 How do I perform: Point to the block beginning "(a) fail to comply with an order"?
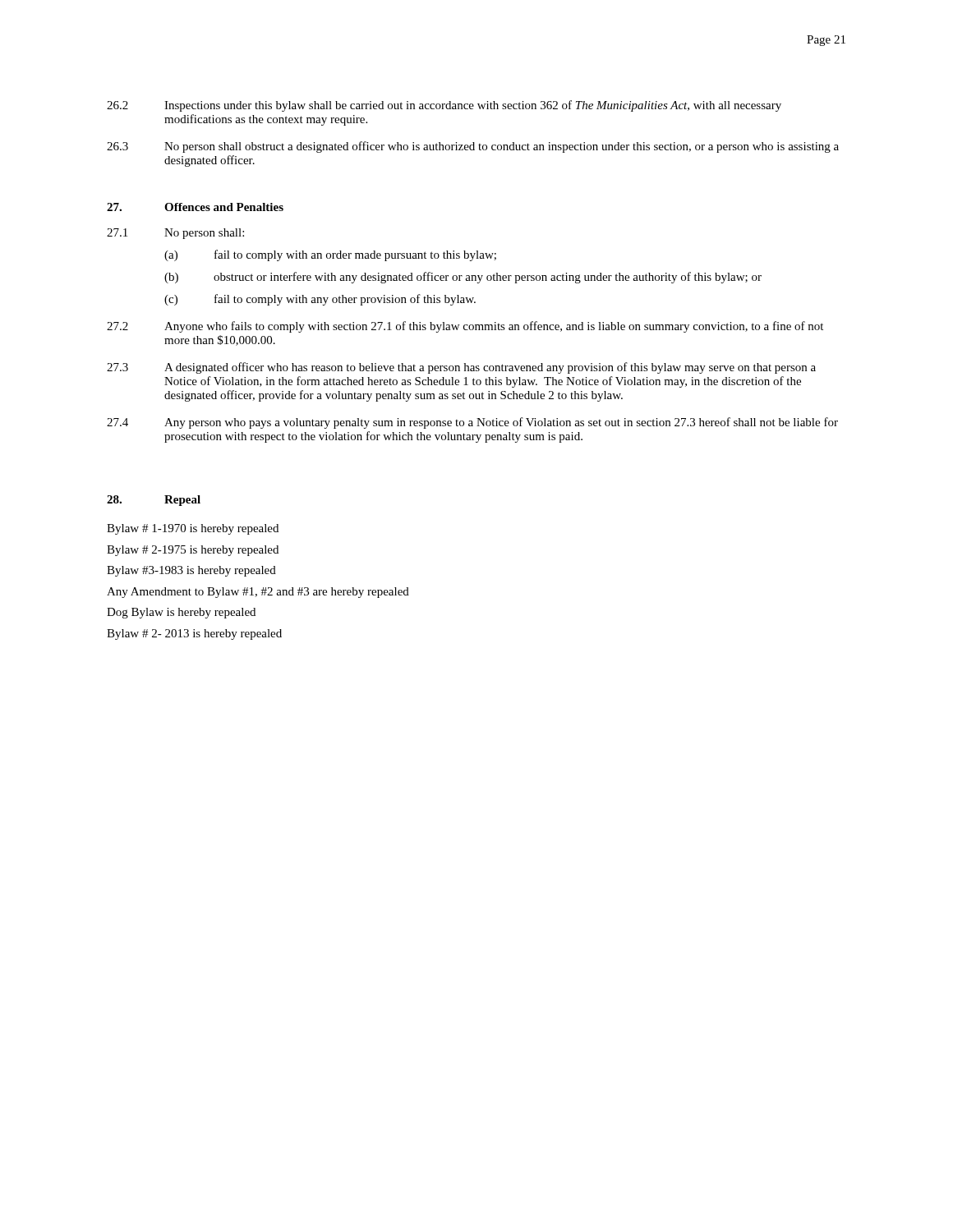click(505, 255)
